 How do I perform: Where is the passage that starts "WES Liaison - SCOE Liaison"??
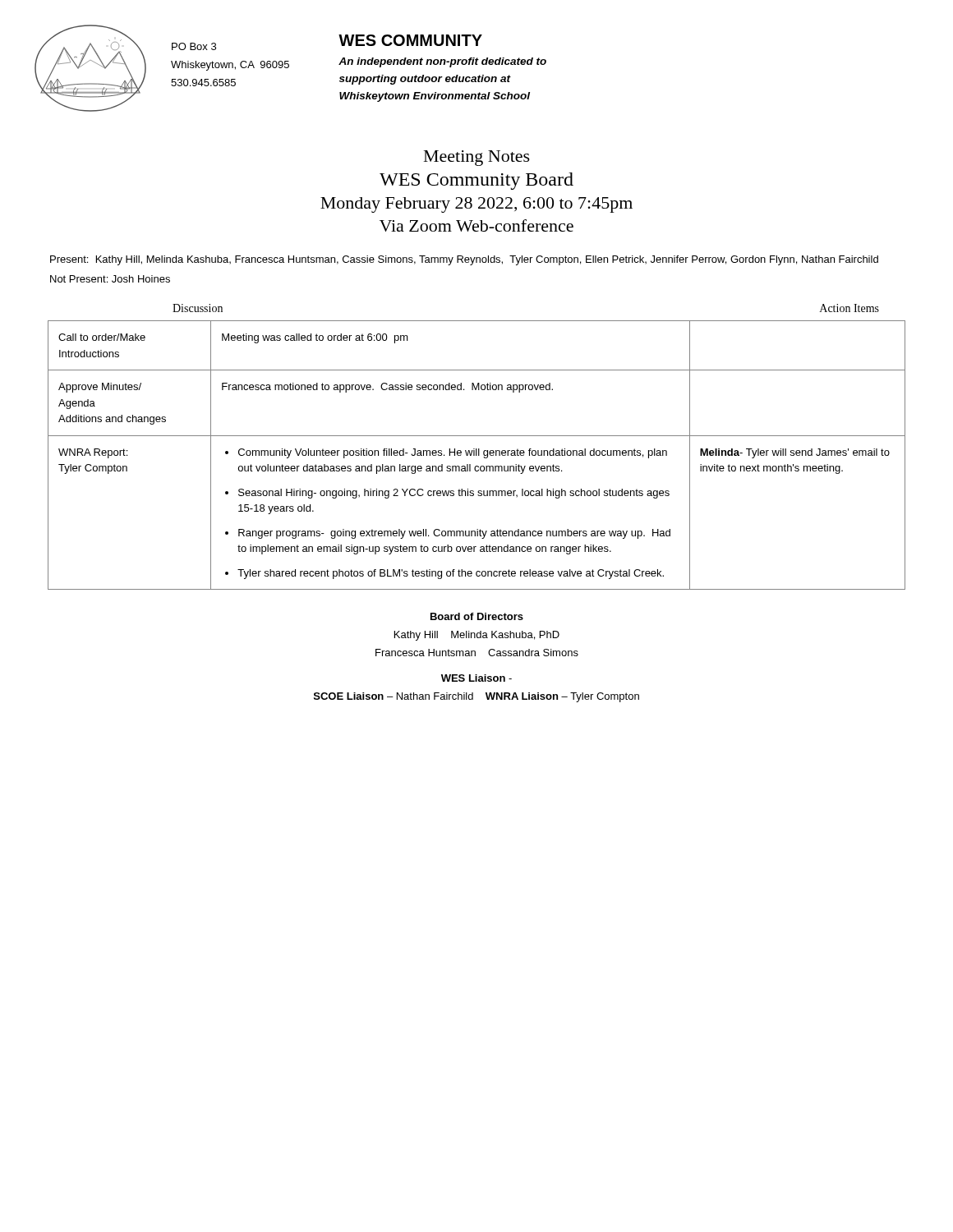476,687
